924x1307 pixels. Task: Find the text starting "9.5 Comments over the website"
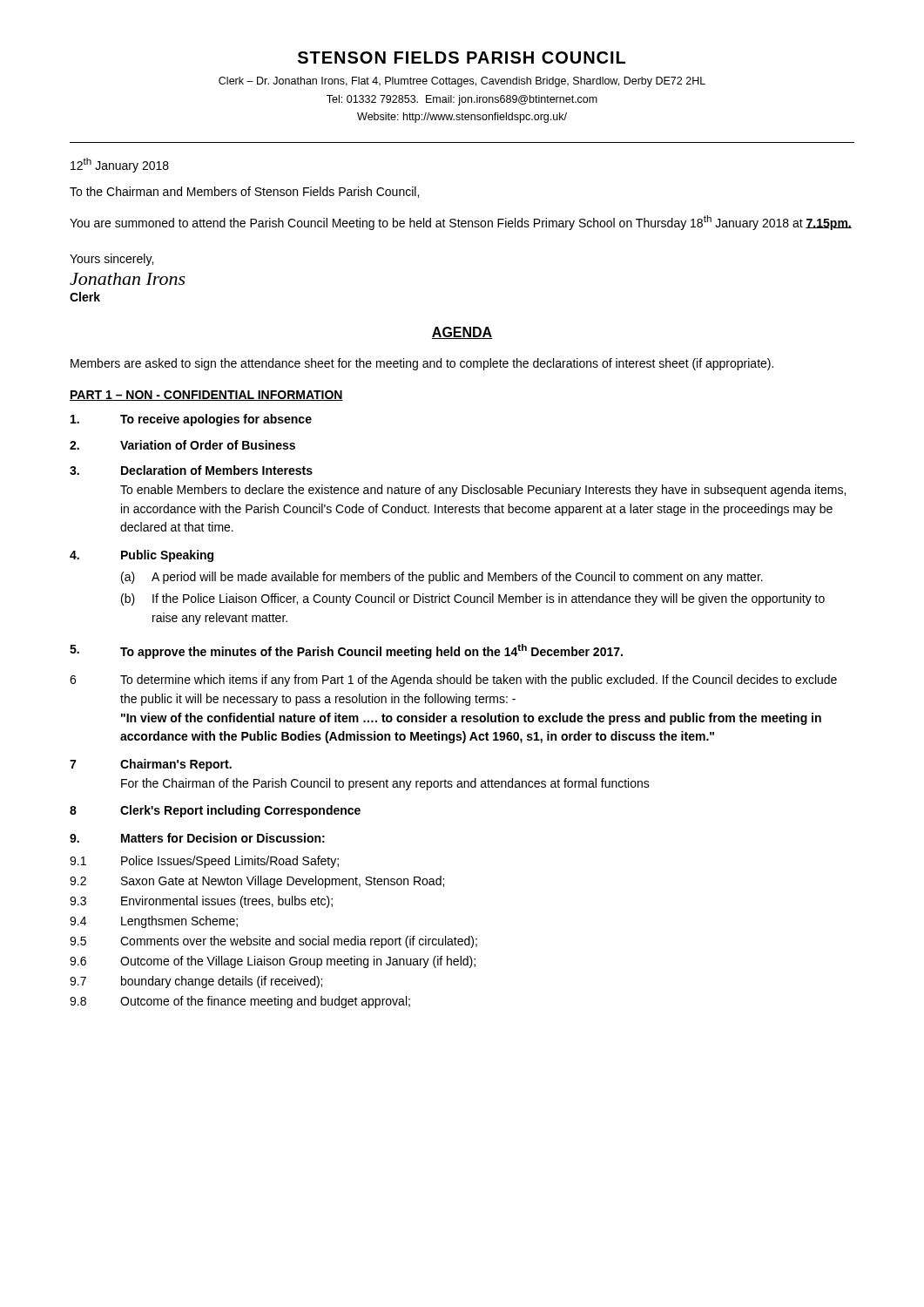coord(462,941)
